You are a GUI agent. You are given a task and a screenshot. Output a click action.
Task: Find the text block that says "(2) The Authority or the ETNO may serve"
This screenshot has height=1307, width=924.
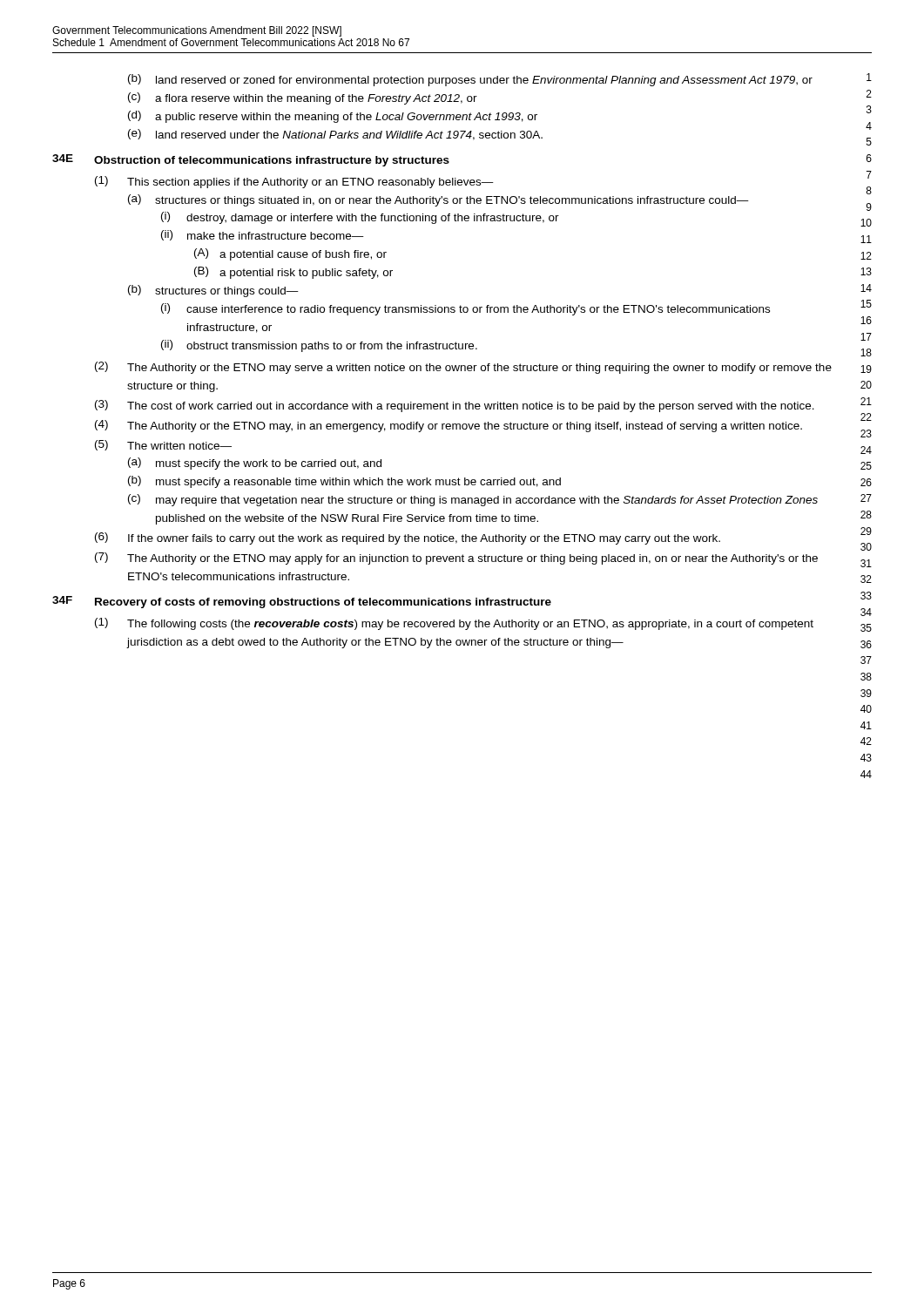465,377
